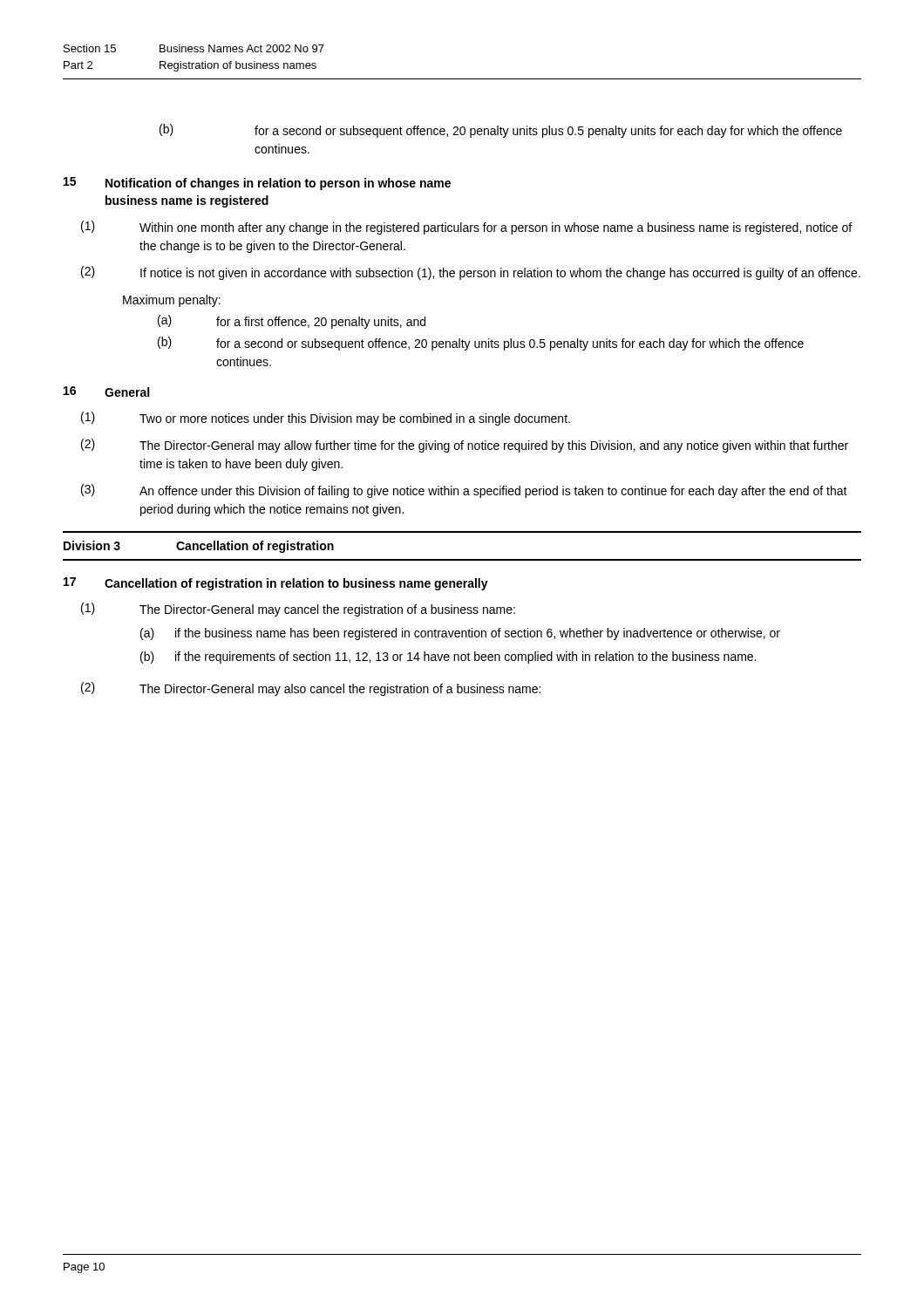Select the block starting "(1) The Director-General may cancel the"
The image size is (924, 1308).
pos(462,636)
